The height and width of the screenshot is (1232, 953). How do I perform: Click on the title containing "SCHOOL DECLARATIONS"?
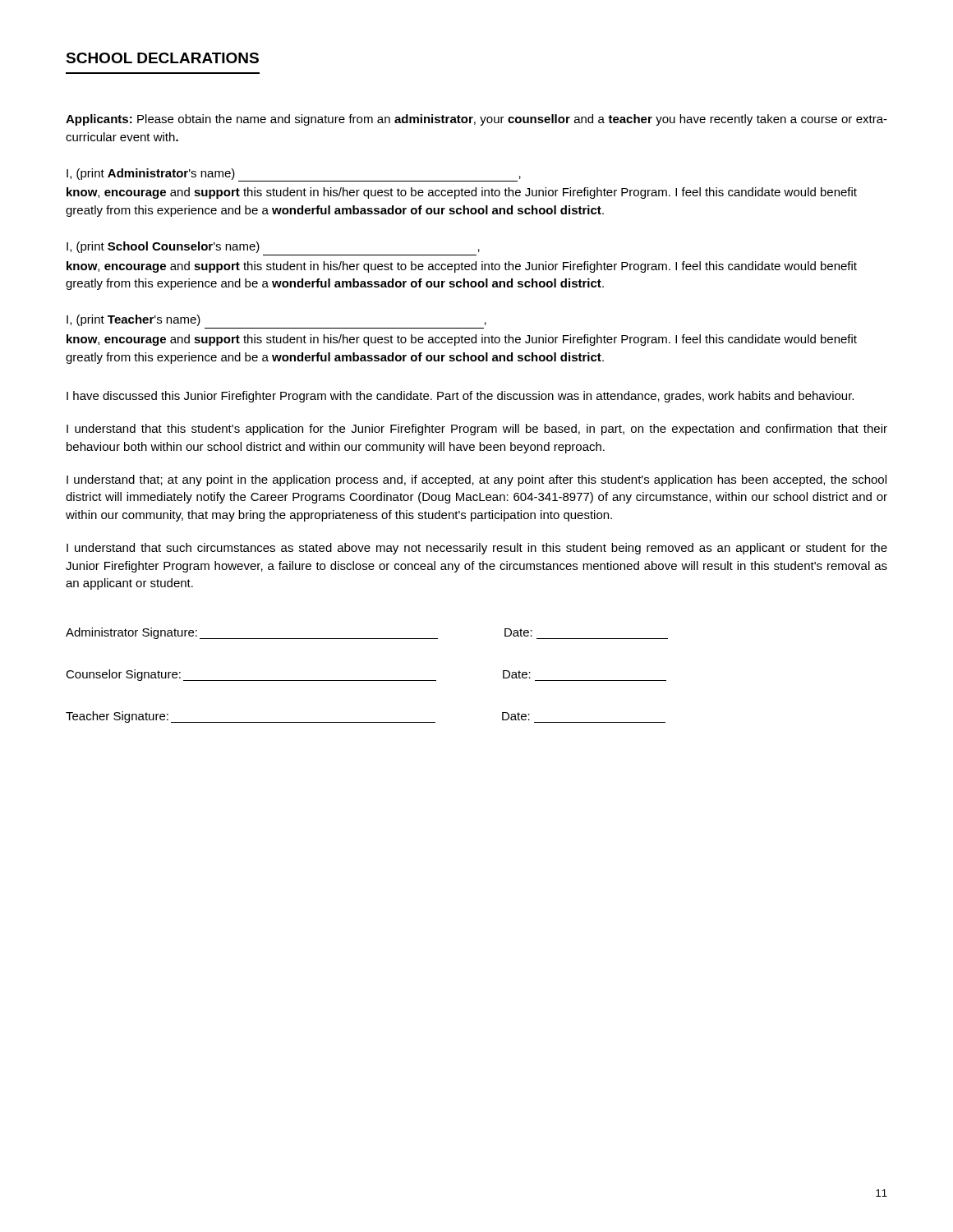[x=163, y=62]
